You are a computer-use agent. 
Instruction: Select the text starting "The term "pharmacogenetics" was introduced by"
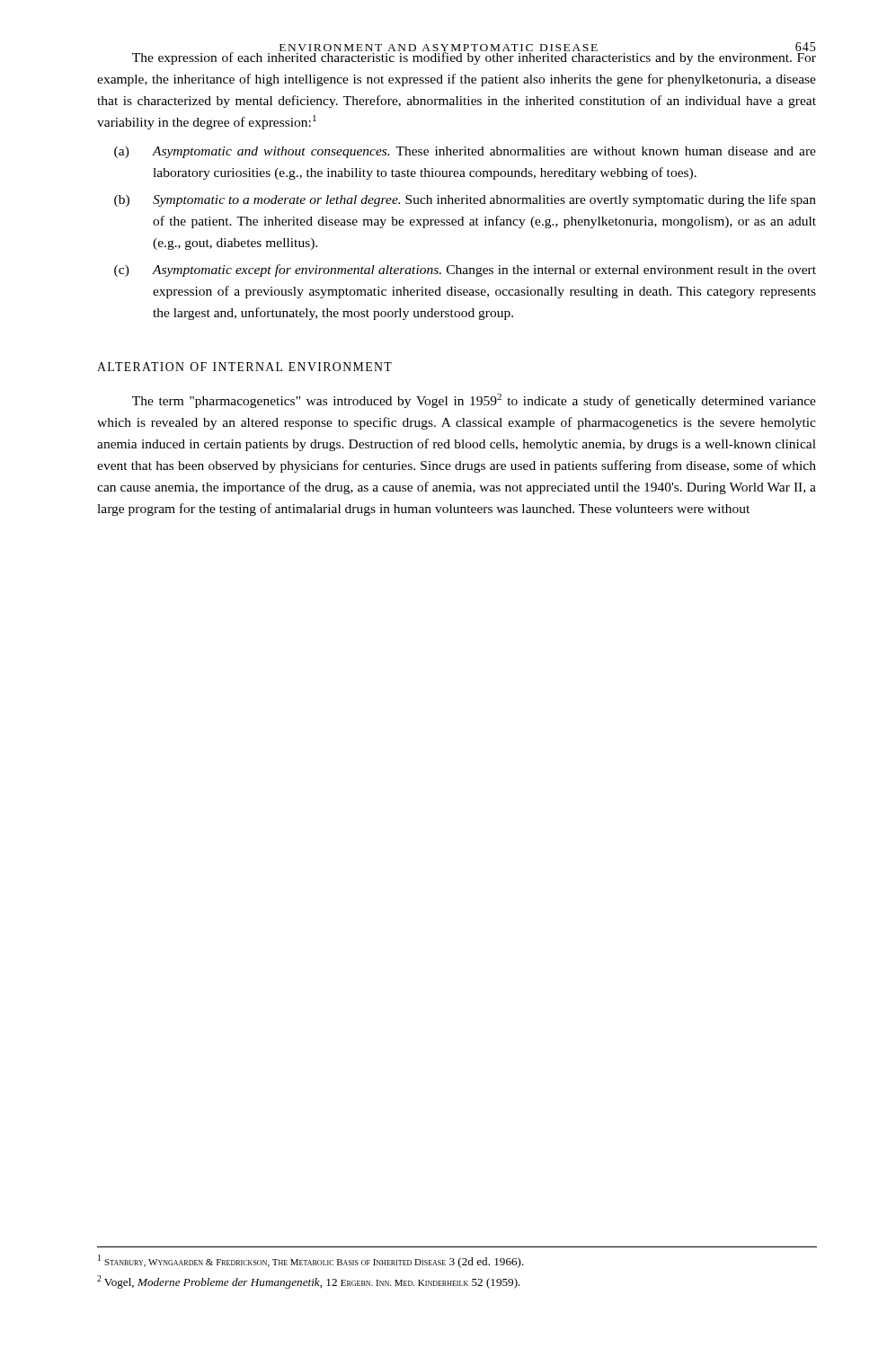point(457,454)
